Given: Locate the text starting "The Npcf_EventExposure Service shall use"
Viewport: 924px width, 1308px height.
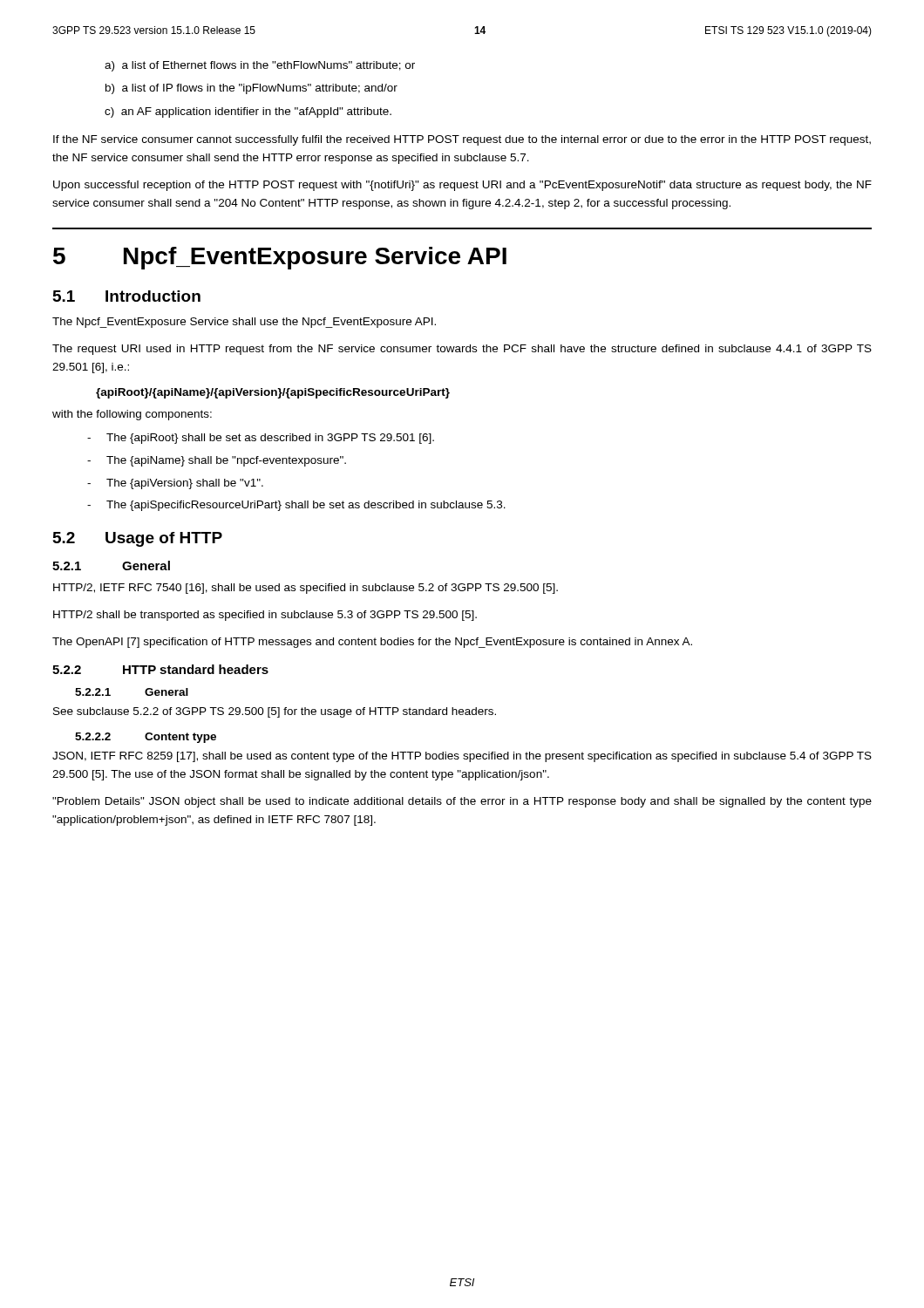Looking at the screenshot, I should pos(245,321).
